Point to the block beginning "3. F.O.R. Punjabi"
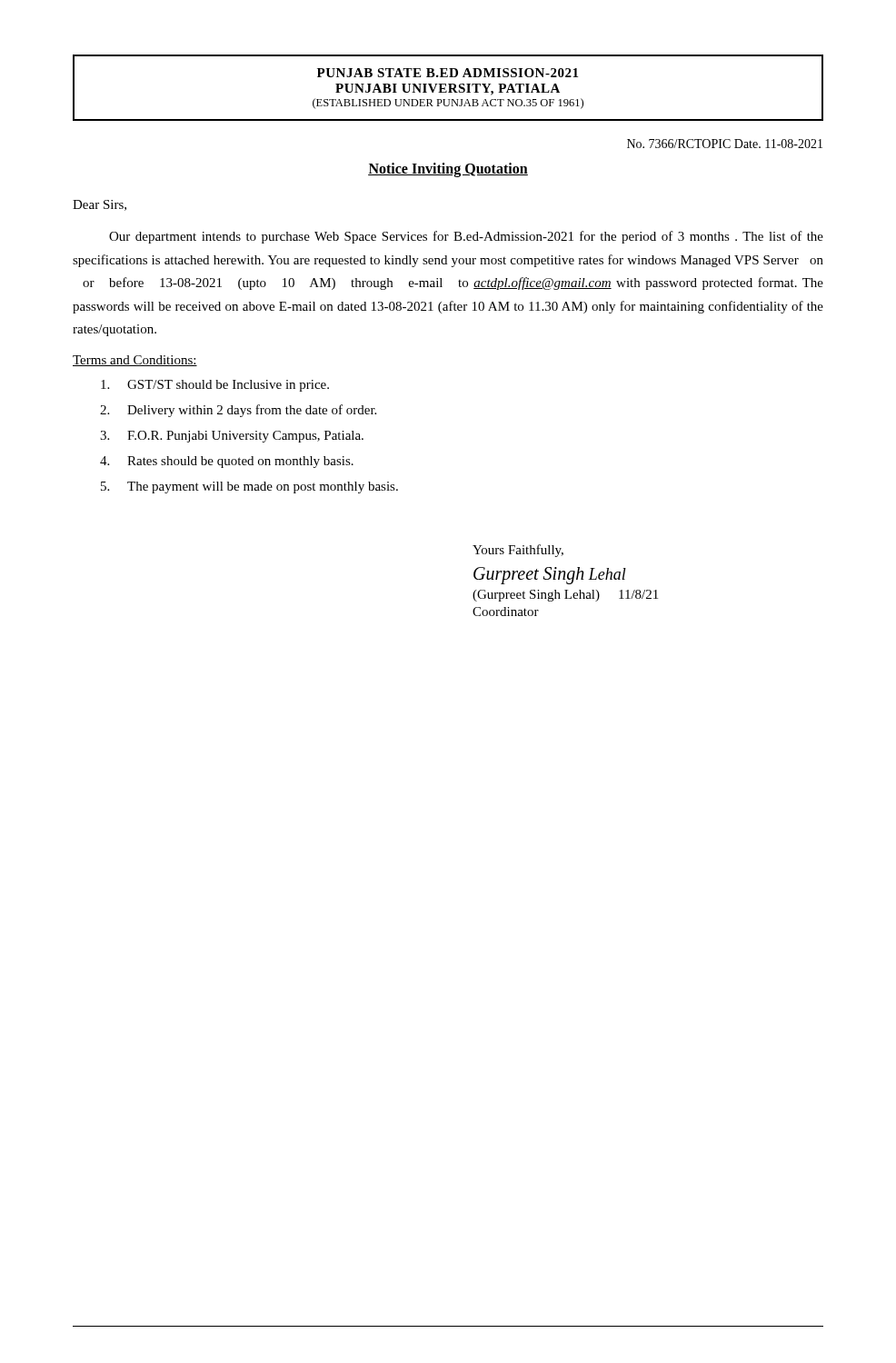 click(x=232, y=435)
